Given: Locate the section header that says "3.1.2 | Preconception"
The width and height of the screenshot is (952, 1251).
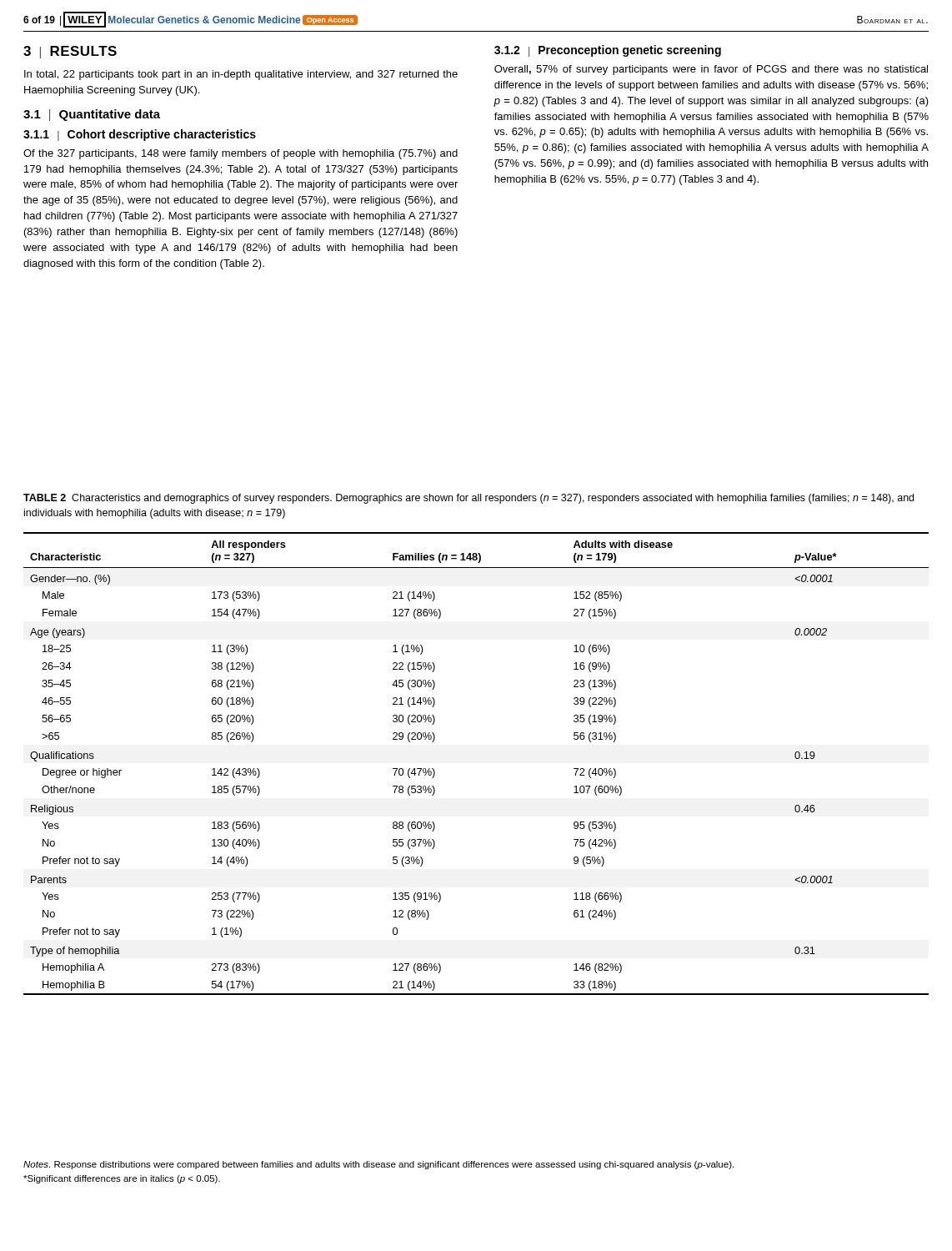Looking at the screenshot, I should pos(608,50).
